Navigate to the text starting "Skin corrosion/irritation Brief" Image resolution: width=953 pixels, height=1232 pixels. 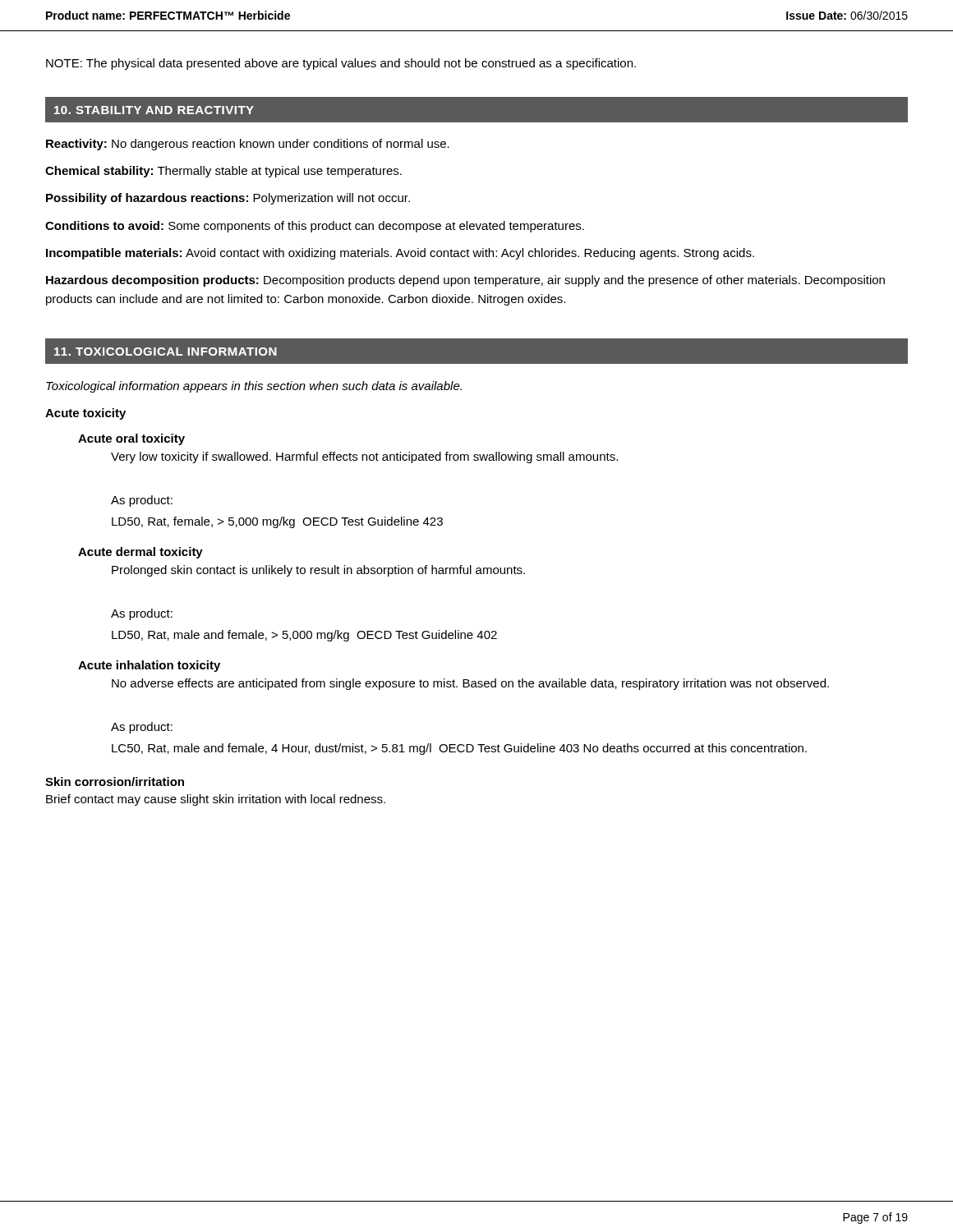[x=115, y=781]
